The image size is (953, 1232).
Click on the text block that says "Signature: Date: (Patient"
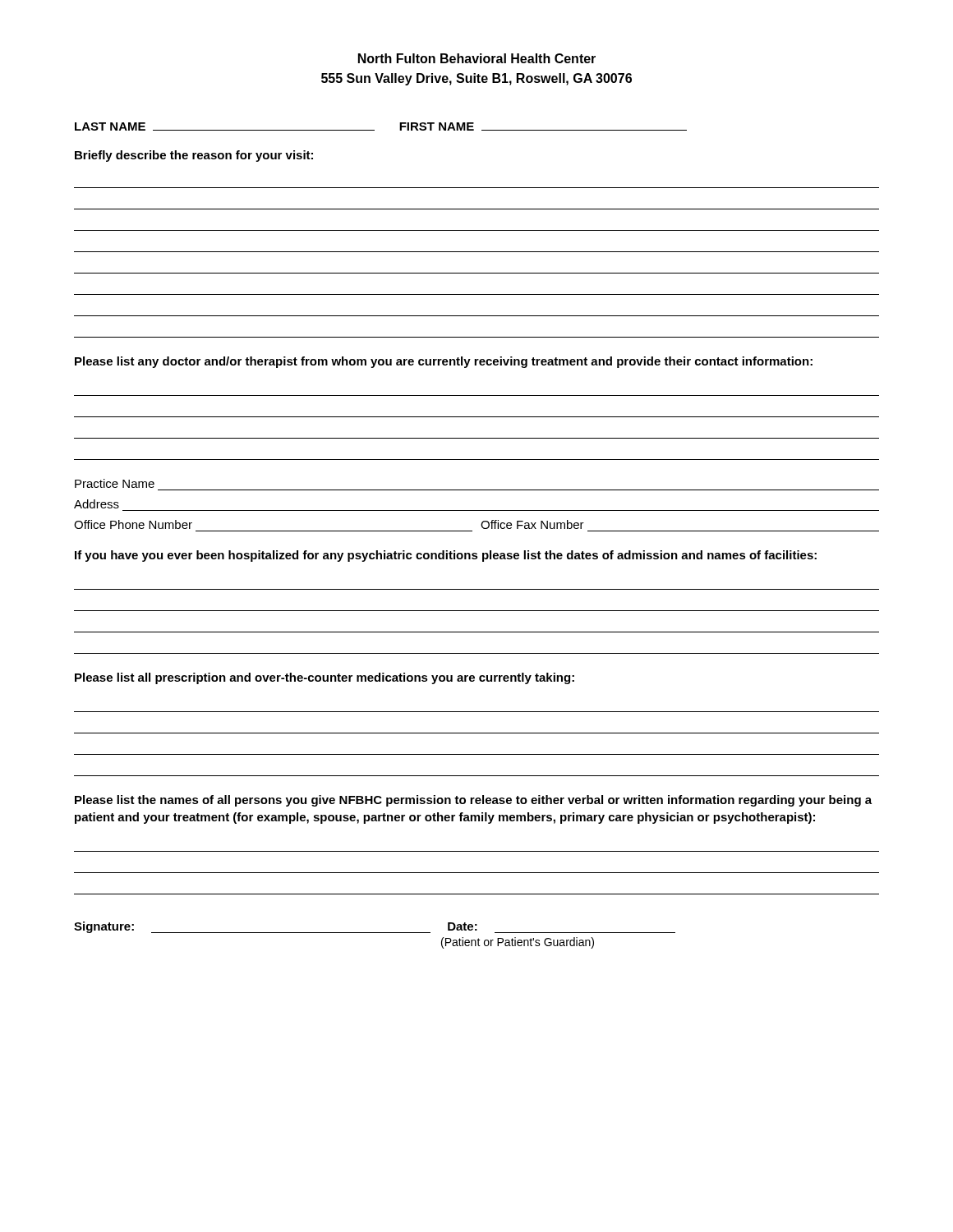coord(476,933)
